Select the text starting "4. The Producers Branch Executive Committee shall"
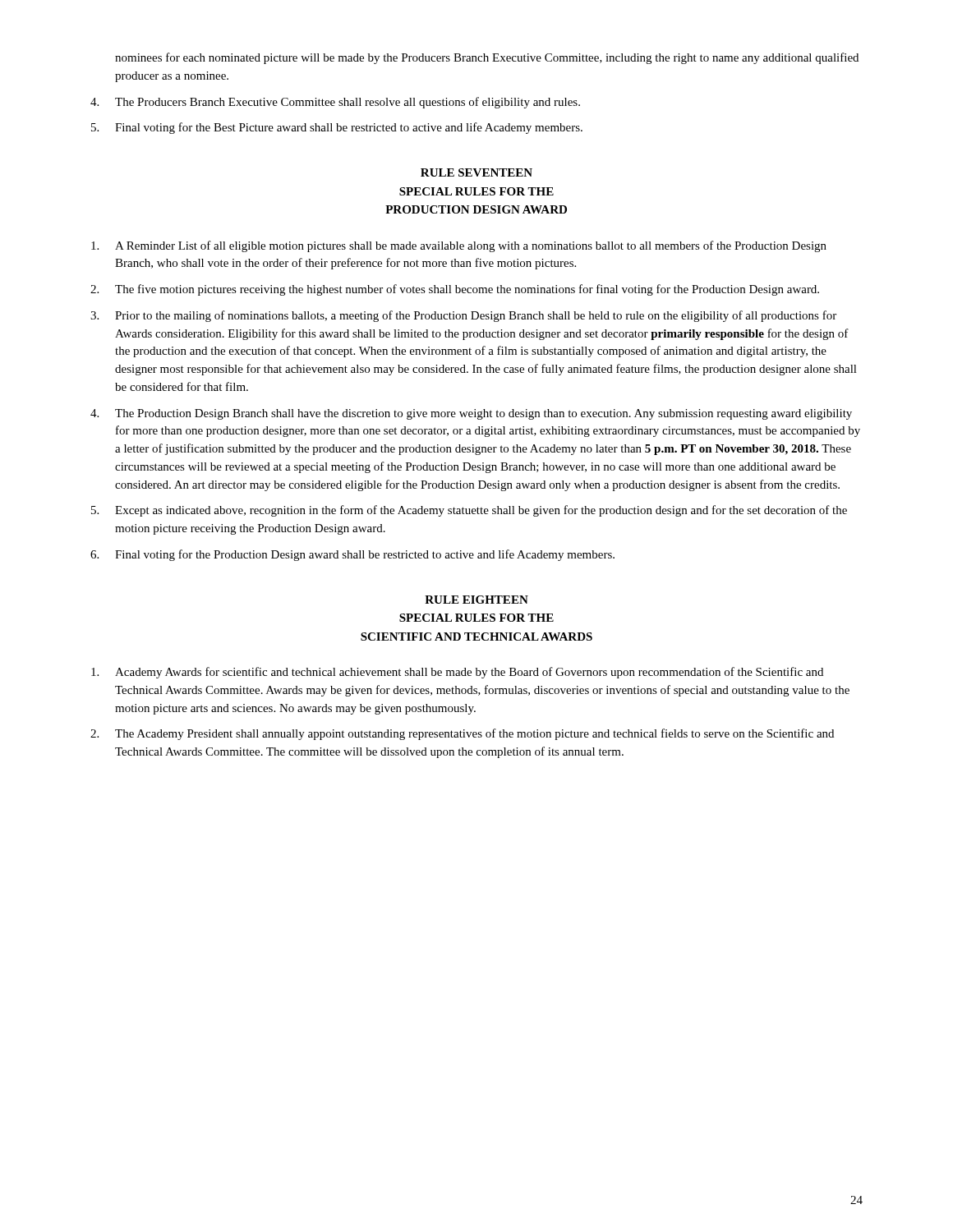The width and height of the screenshot is (953, 1232). tap(476, 102)
